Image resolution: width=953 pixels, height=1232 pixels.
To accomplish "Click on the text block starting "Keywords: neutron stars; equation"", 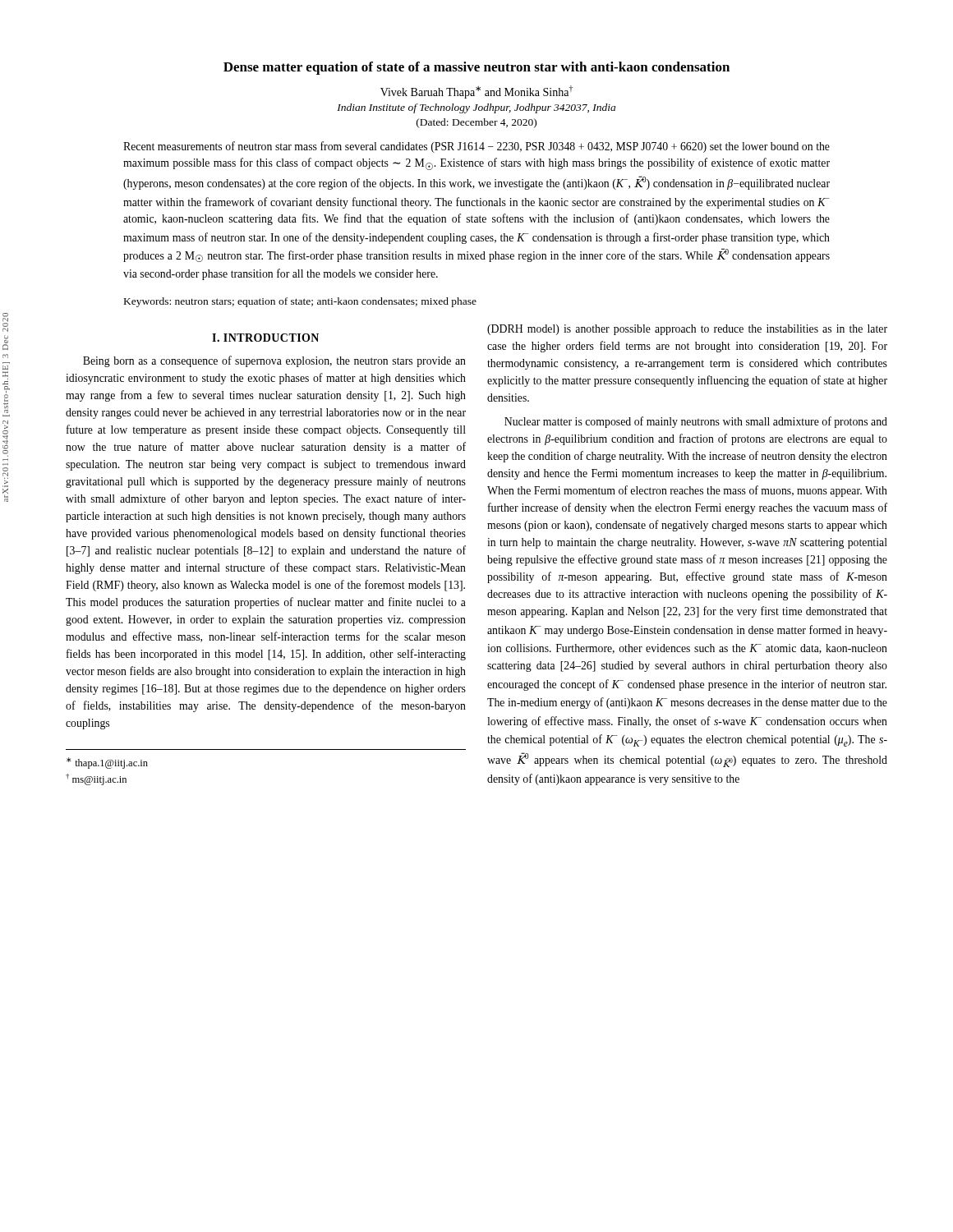I will pyautogui.click(x=300, y=301).
